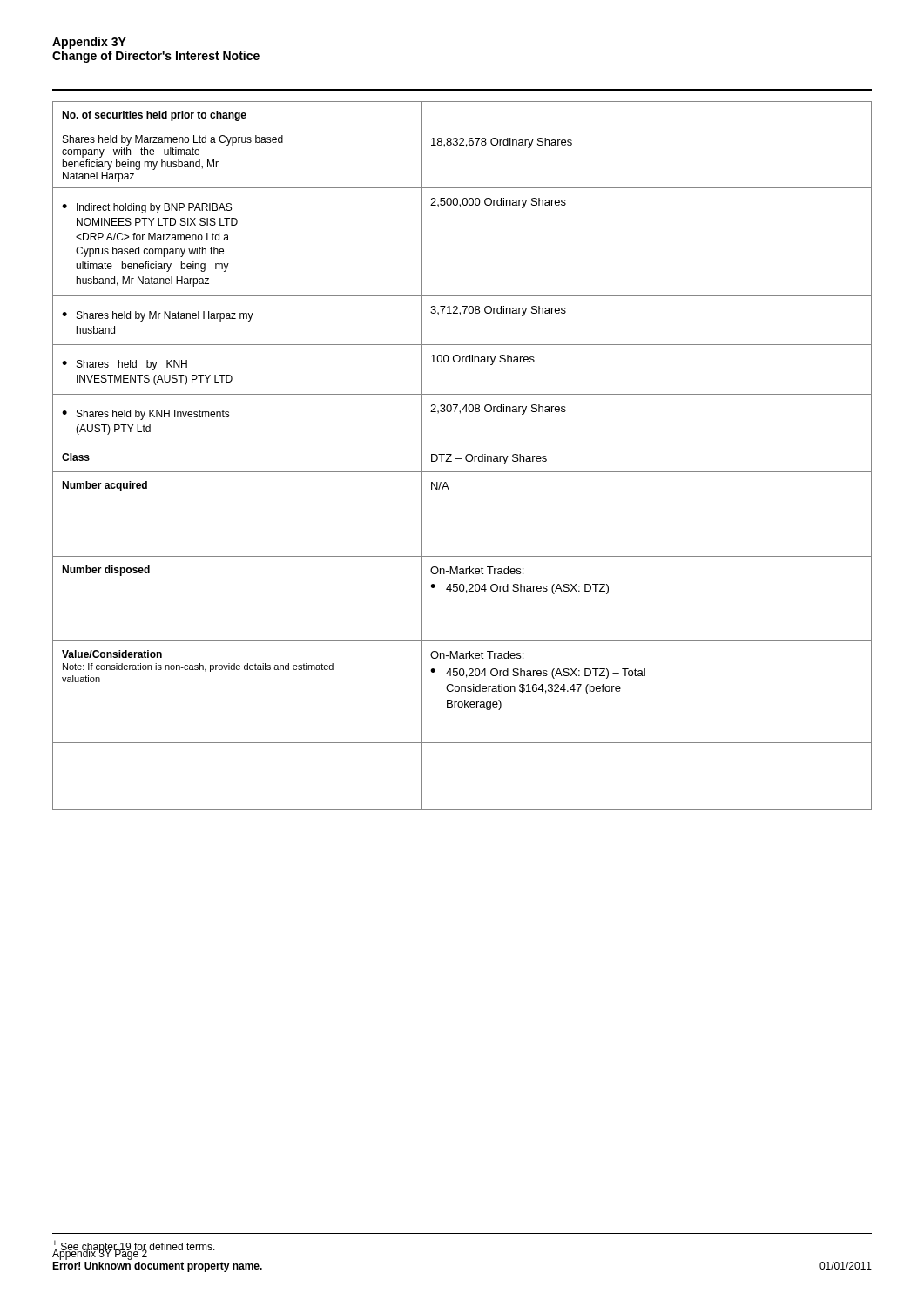The width and height of the screenshot is (924, 1307).
Task: Locate the table with the text "18,832,678 Ordinary Shares"
Action: tap(462, 455)
